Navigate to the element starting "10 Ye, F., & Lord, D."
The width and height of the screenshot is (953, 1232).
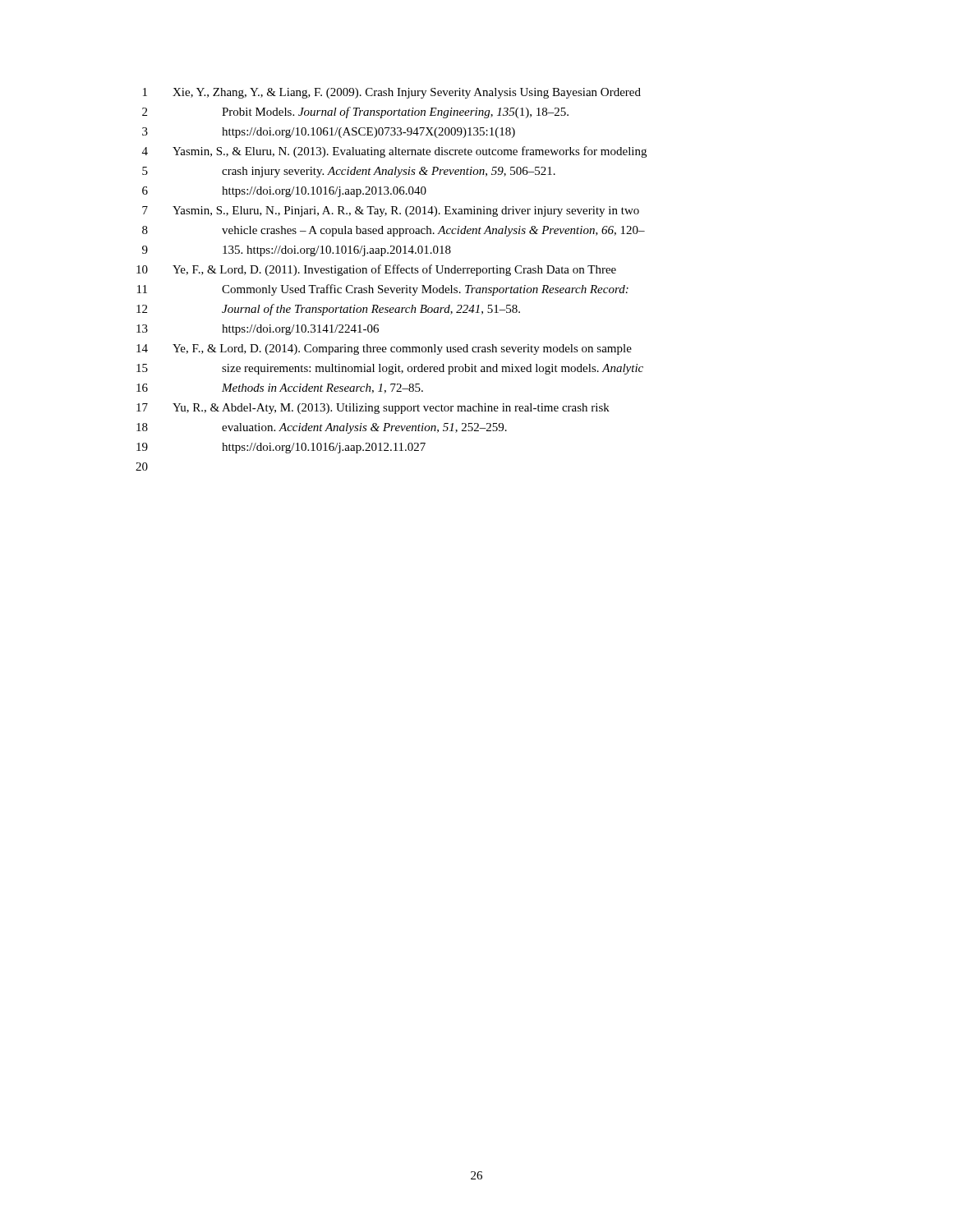[476, 269]
